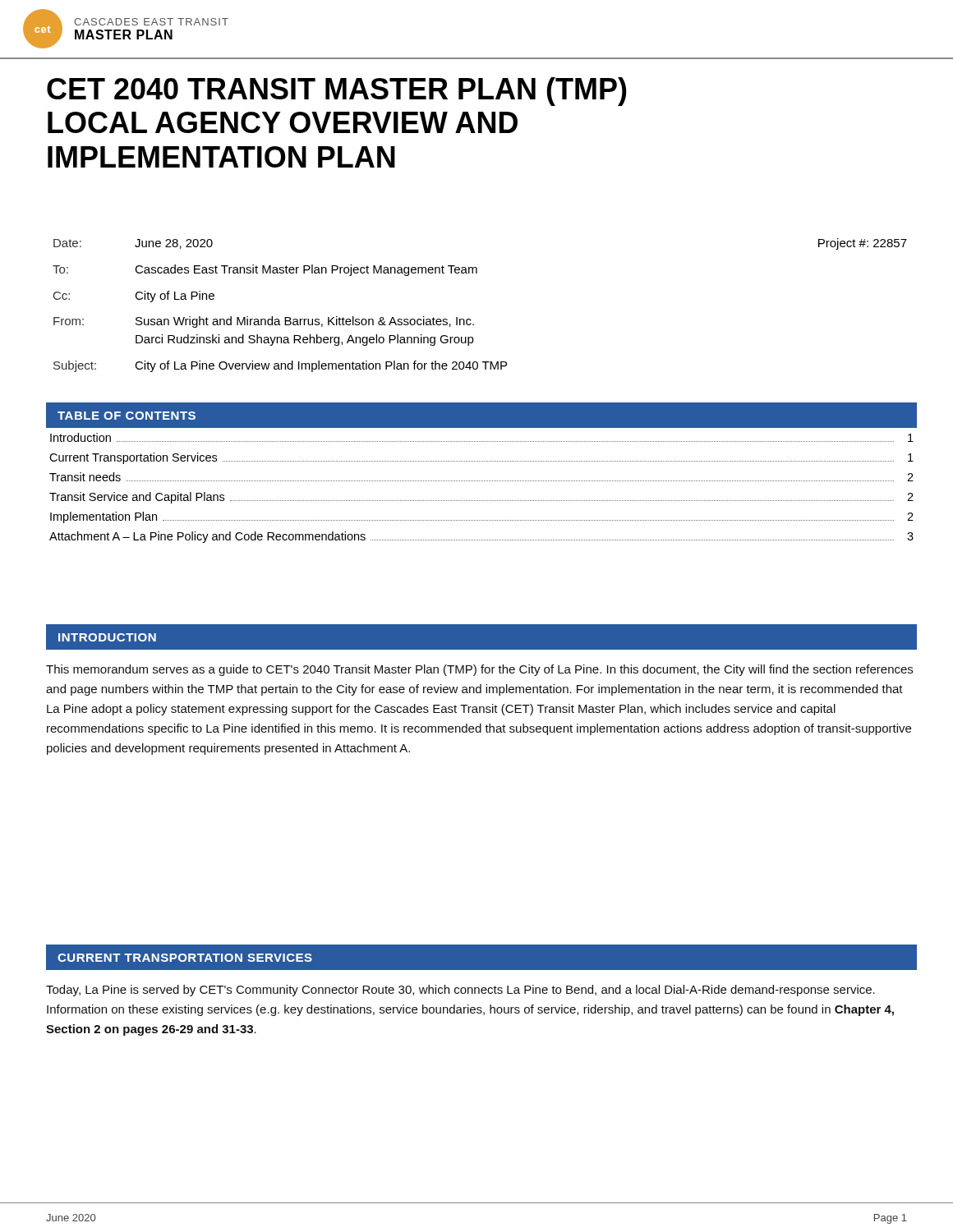953x1232 pixels.
Task: Find the passage starting "CURRENT TRANSPORTATION SERVICES"
Action: coord(185,957)
